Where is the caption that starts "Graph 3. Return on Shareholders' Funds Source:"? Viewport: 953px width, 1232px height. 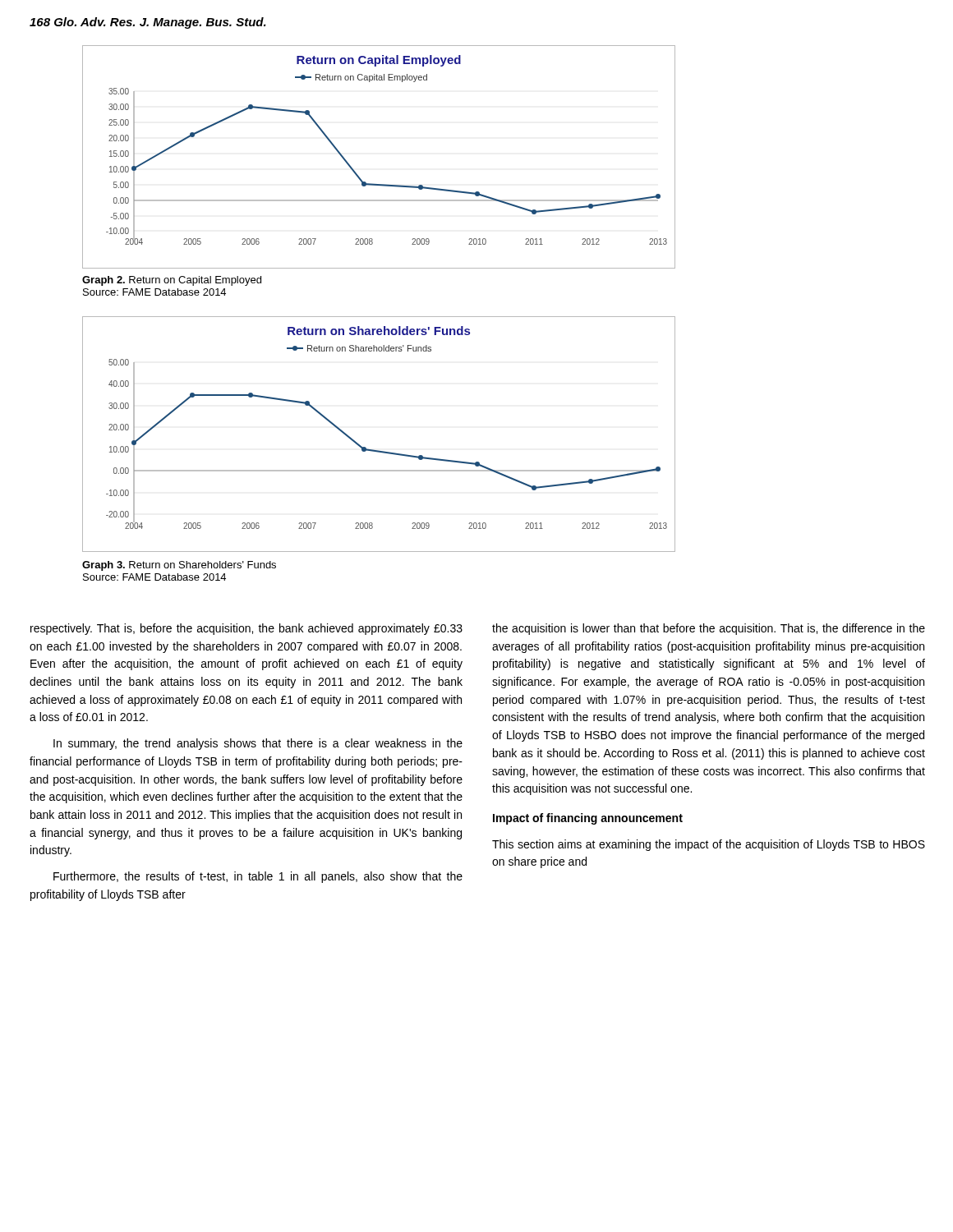pyautogui.click(x=179, y=571)
